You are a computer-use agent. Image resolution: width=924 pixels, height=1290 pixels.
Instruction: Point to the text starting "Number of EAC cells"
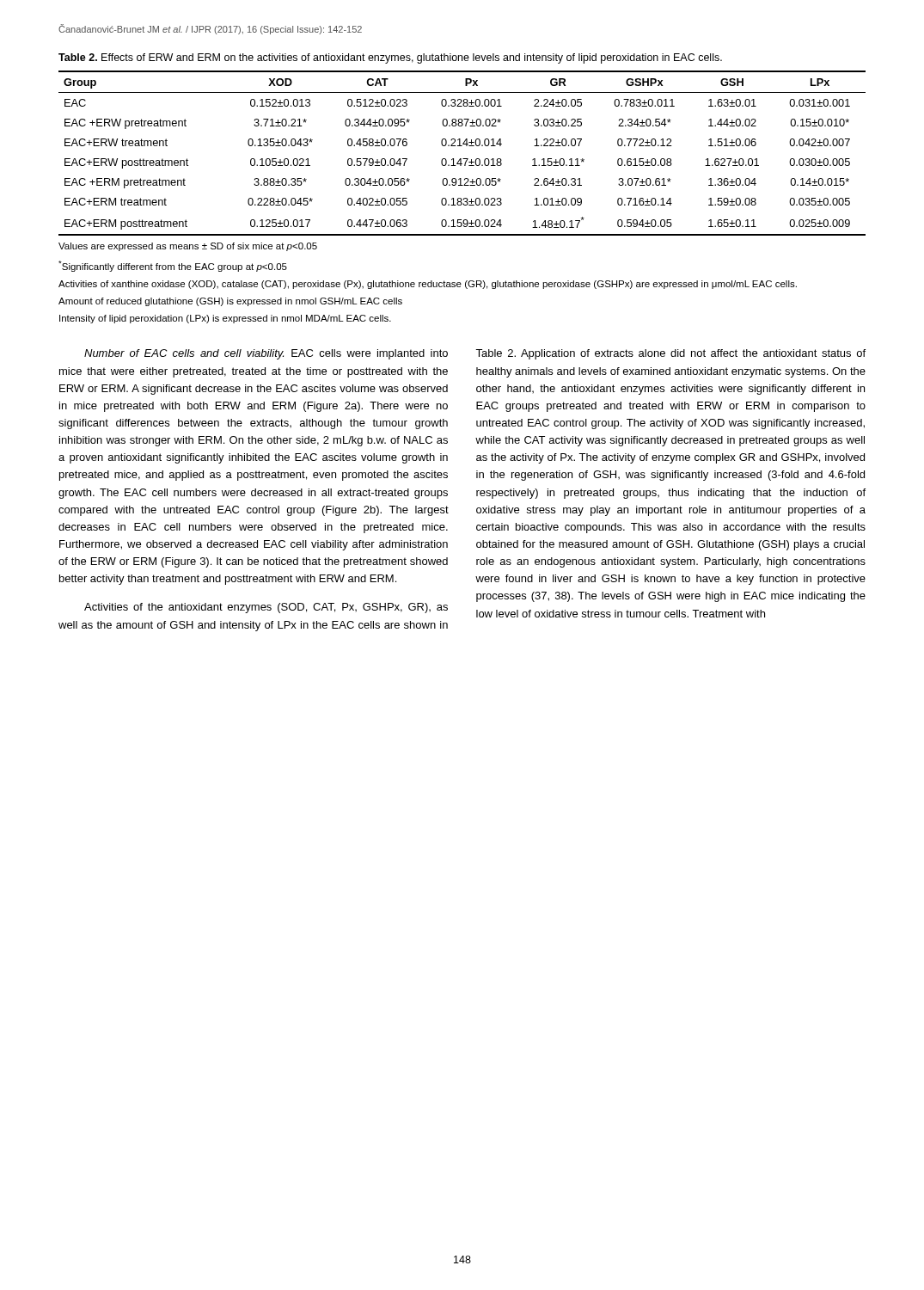tap(475, 354)
